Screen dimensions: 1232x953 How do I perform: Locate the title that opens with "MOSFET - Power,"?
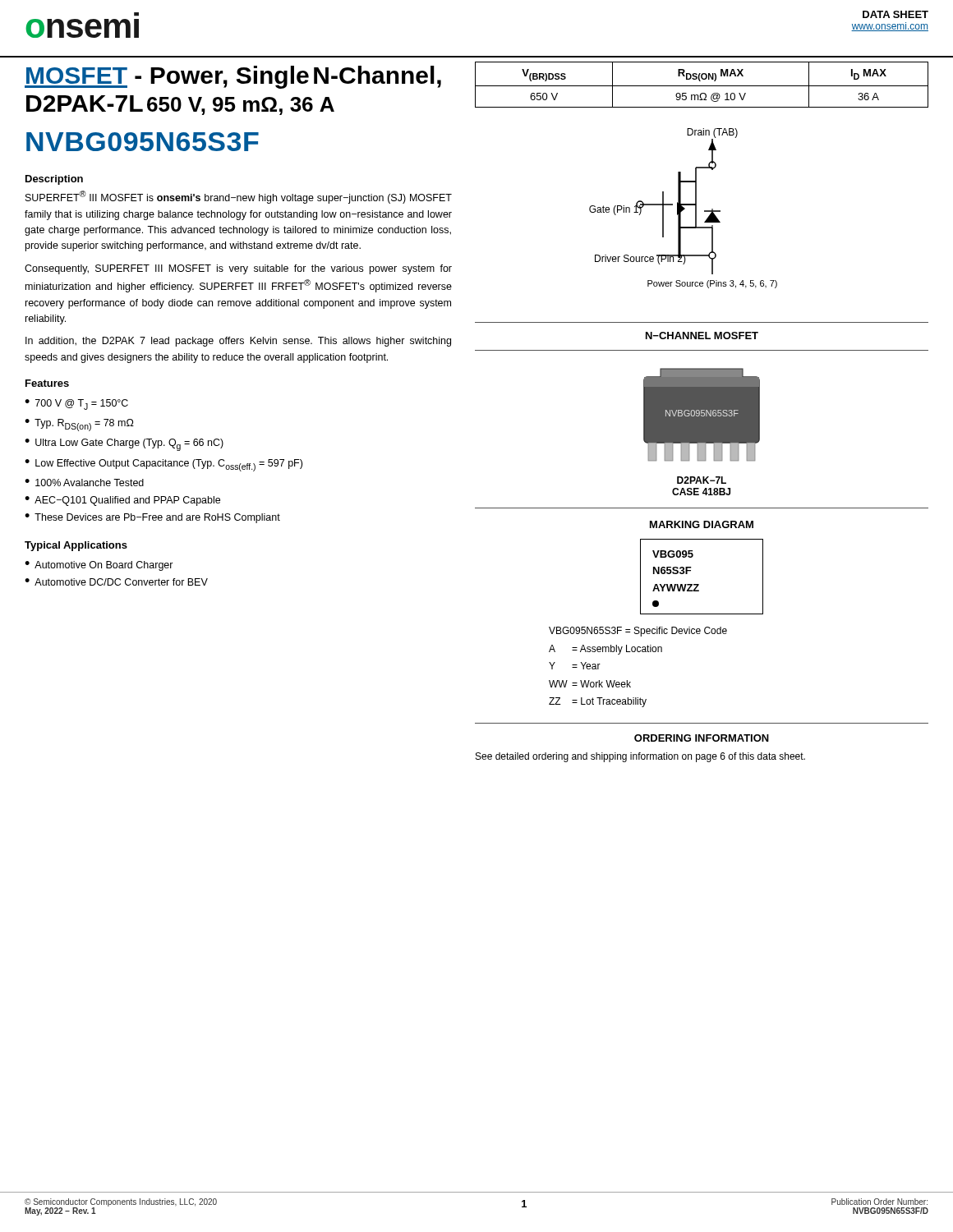click(234, 89)
